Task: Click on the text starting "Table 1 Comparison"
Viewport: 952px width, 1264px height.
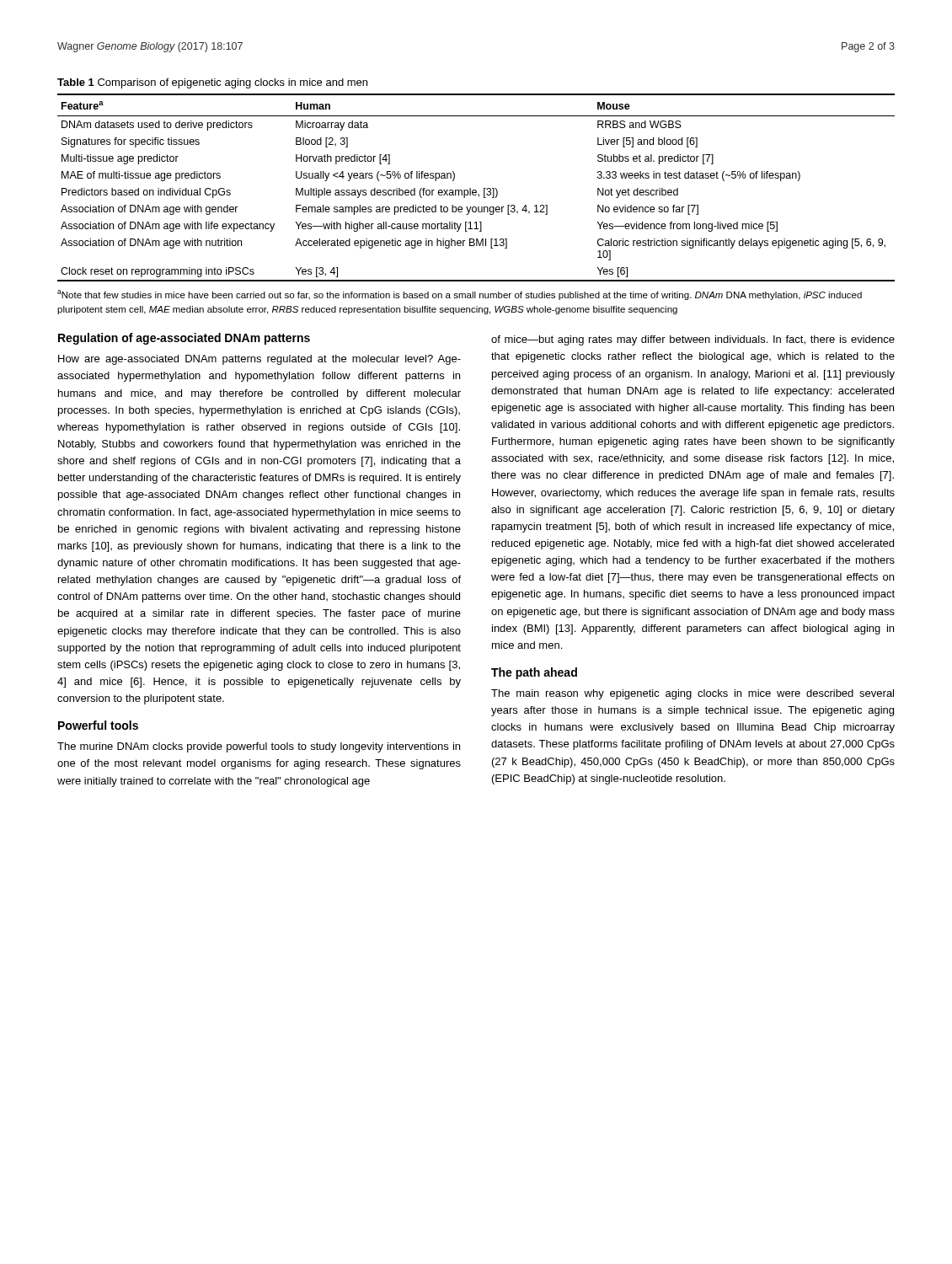Action: (213, 82)
